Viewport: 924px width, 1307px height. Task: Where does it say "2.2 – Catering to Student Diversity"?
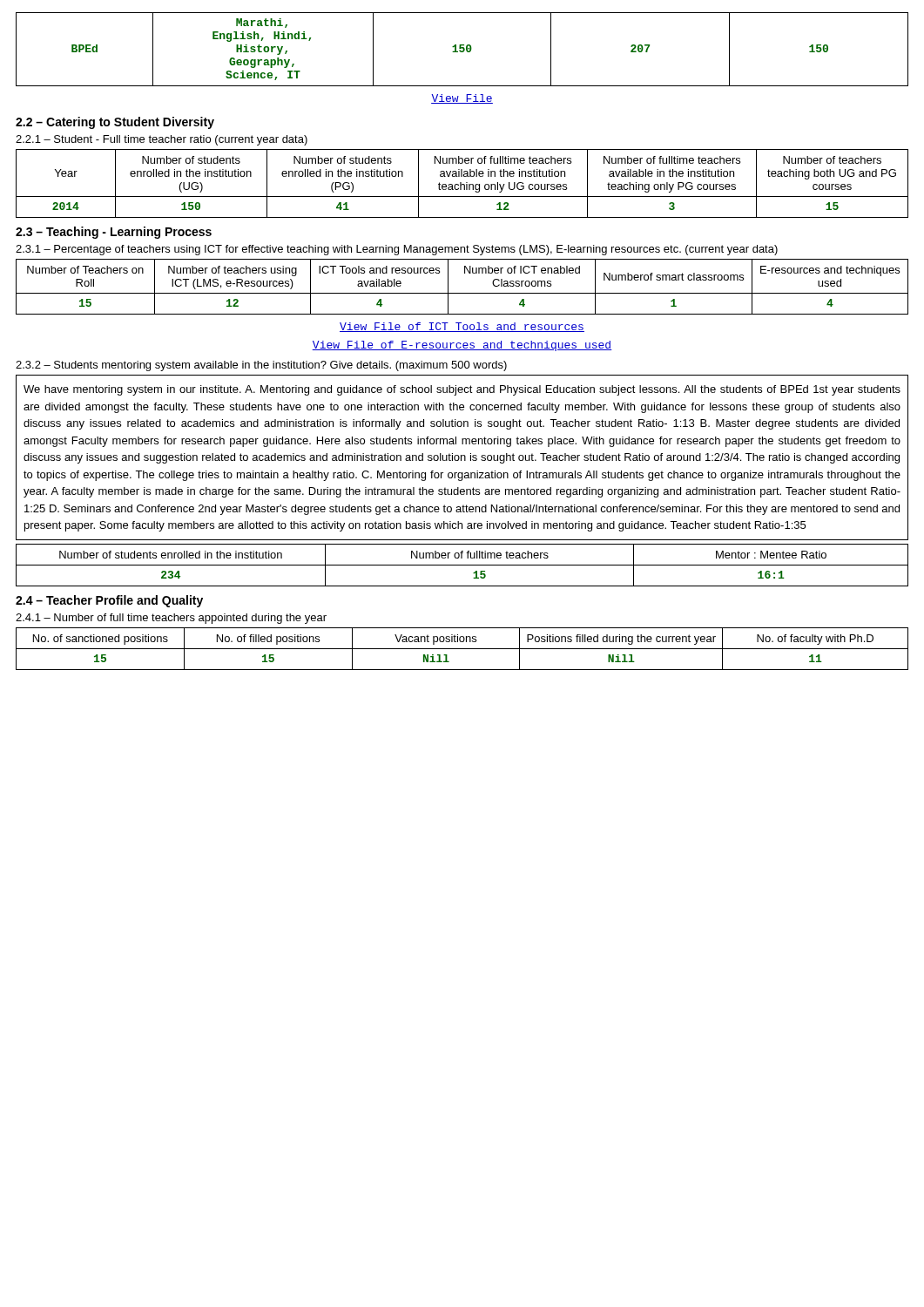click(115, 122)
